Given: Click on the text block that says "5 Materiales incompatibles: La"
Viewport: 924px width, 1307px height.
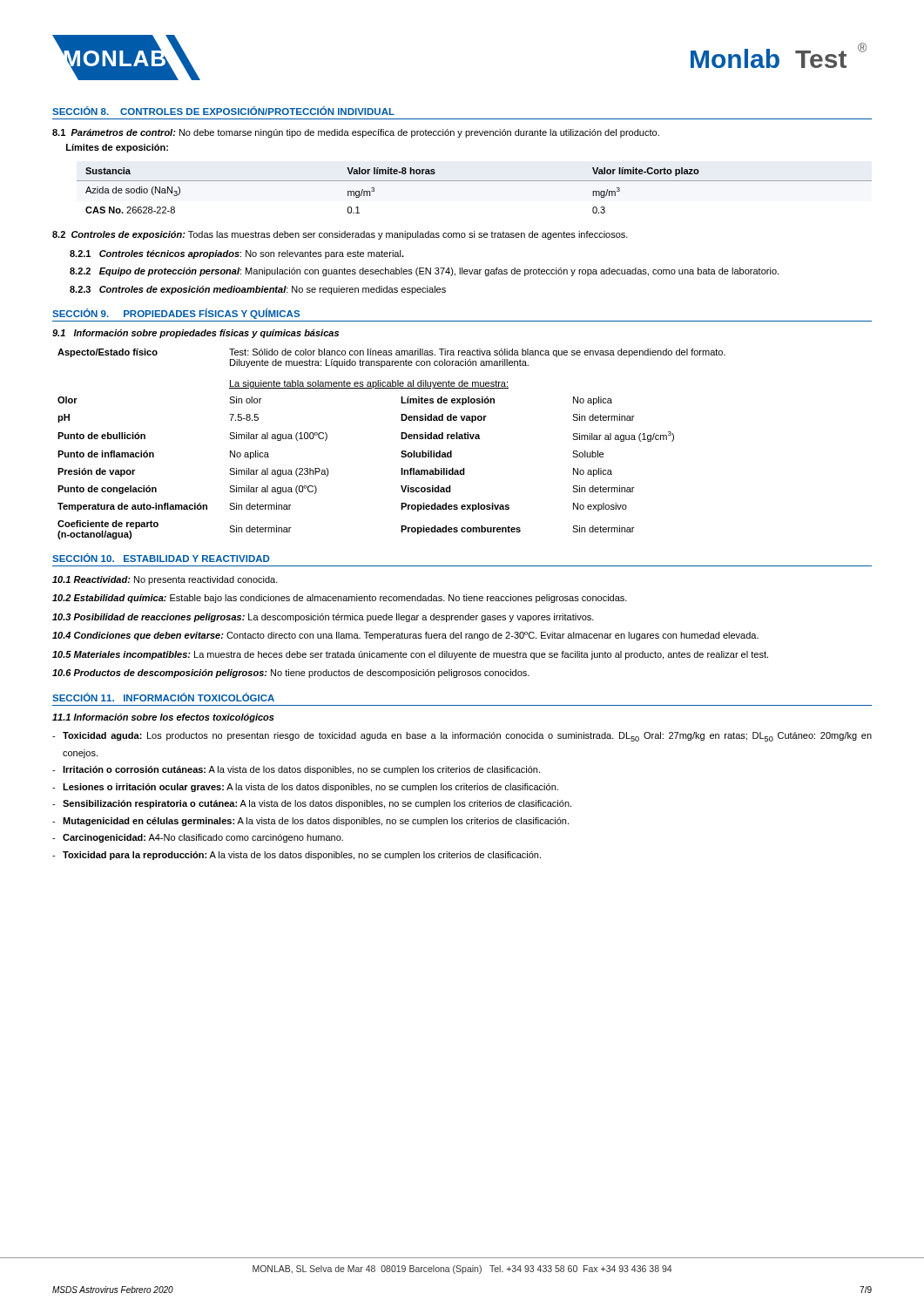Looking at the screenshot, I should pyautogui.click(x=411, y=654).
